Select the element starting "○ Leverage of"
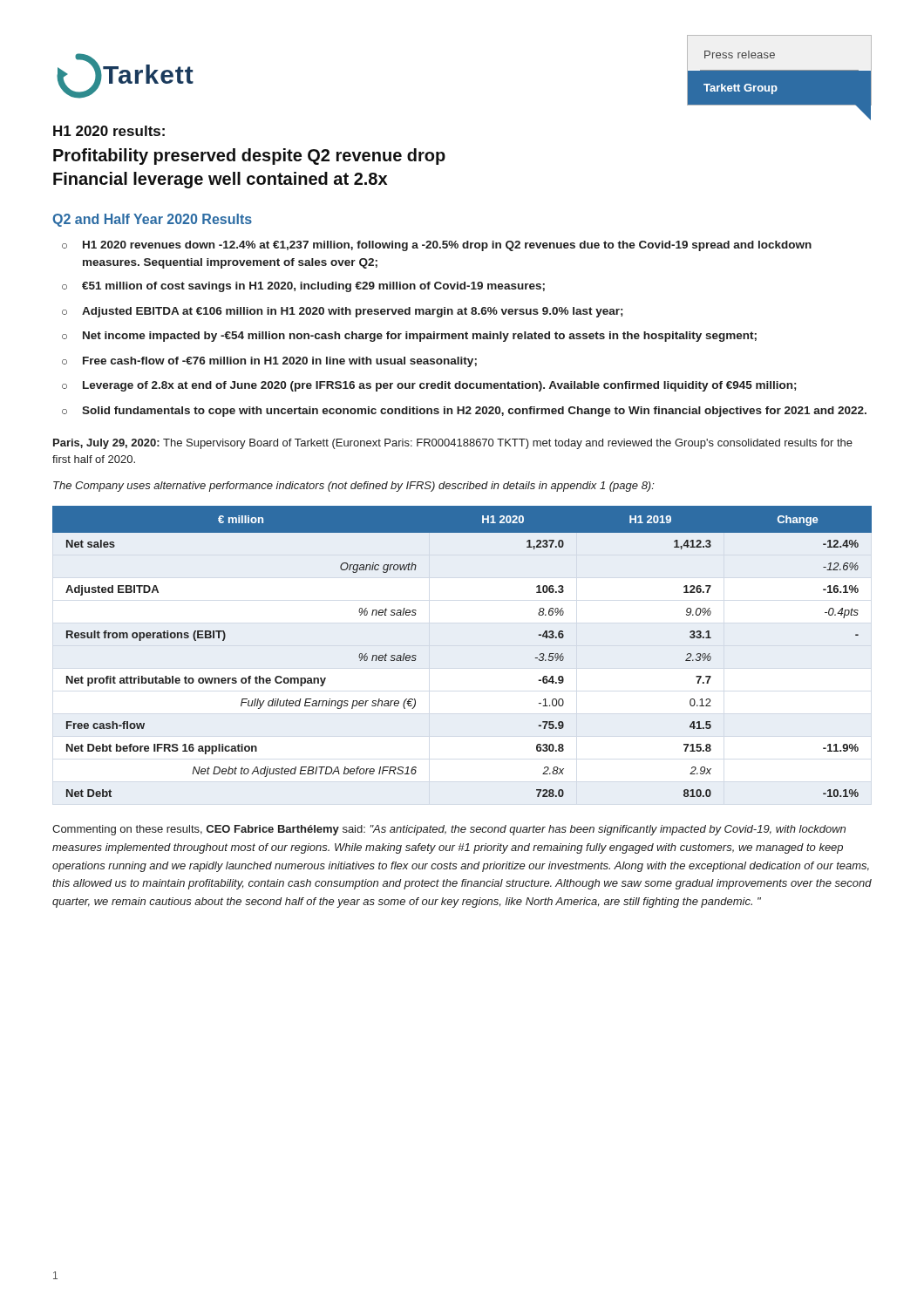 point(429,386)
